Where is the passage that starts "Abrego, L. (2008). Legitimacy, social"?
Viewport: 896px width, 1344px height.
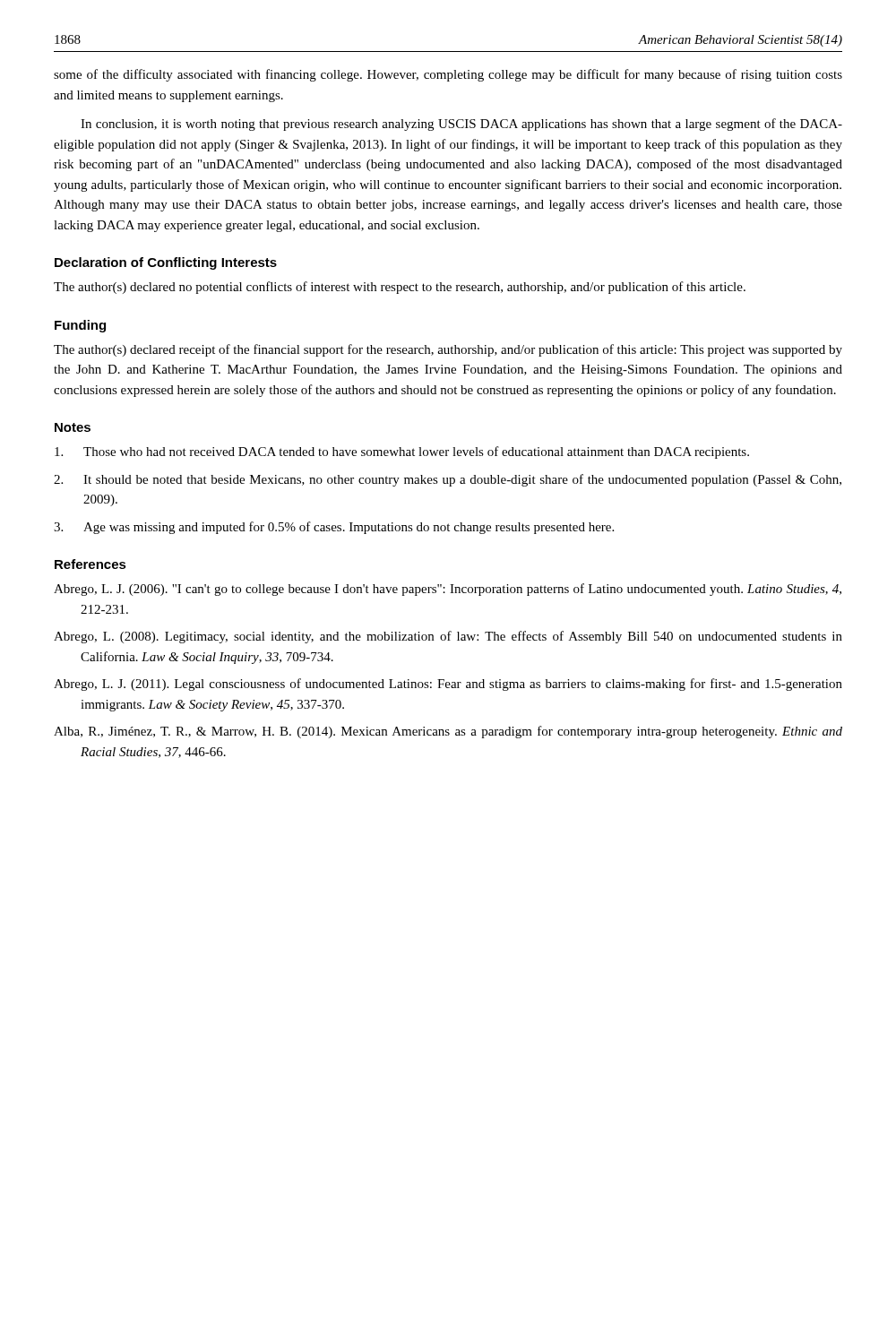(x=448, y=646)
